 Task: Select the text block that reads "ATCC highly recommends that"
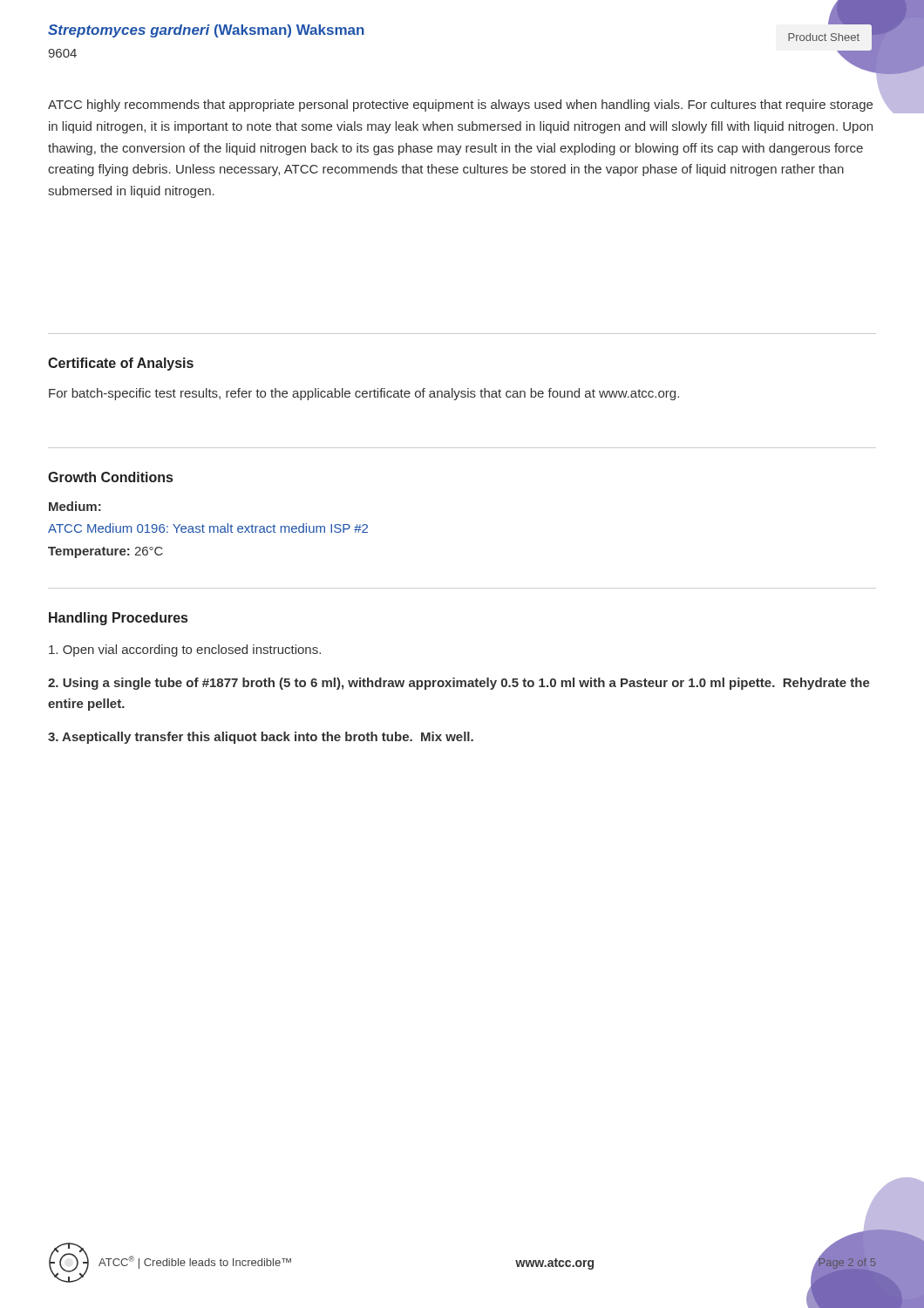(x=461, y=147)
